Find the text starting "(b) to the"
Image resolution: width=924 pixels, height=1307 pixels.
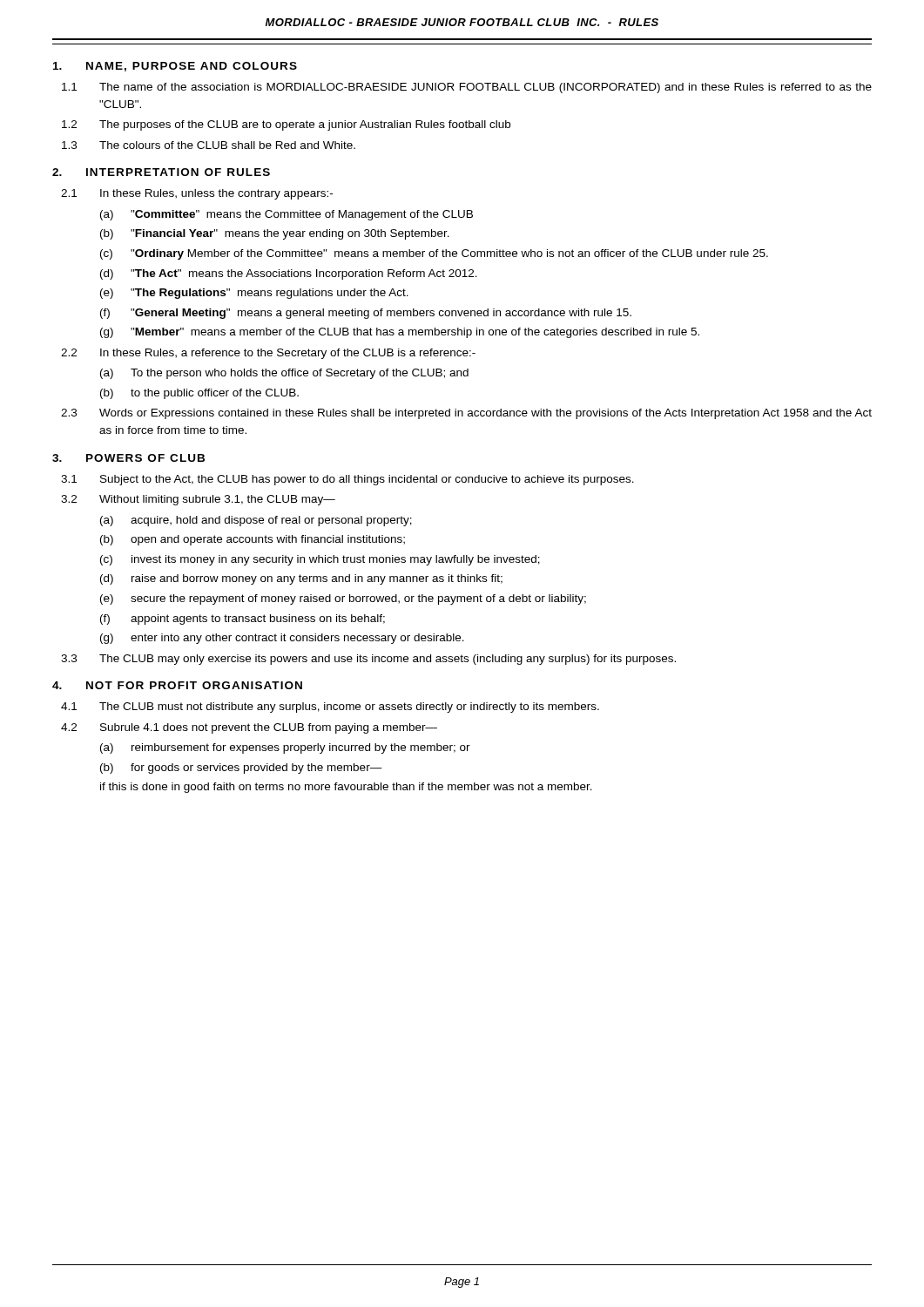coord(199,394)
